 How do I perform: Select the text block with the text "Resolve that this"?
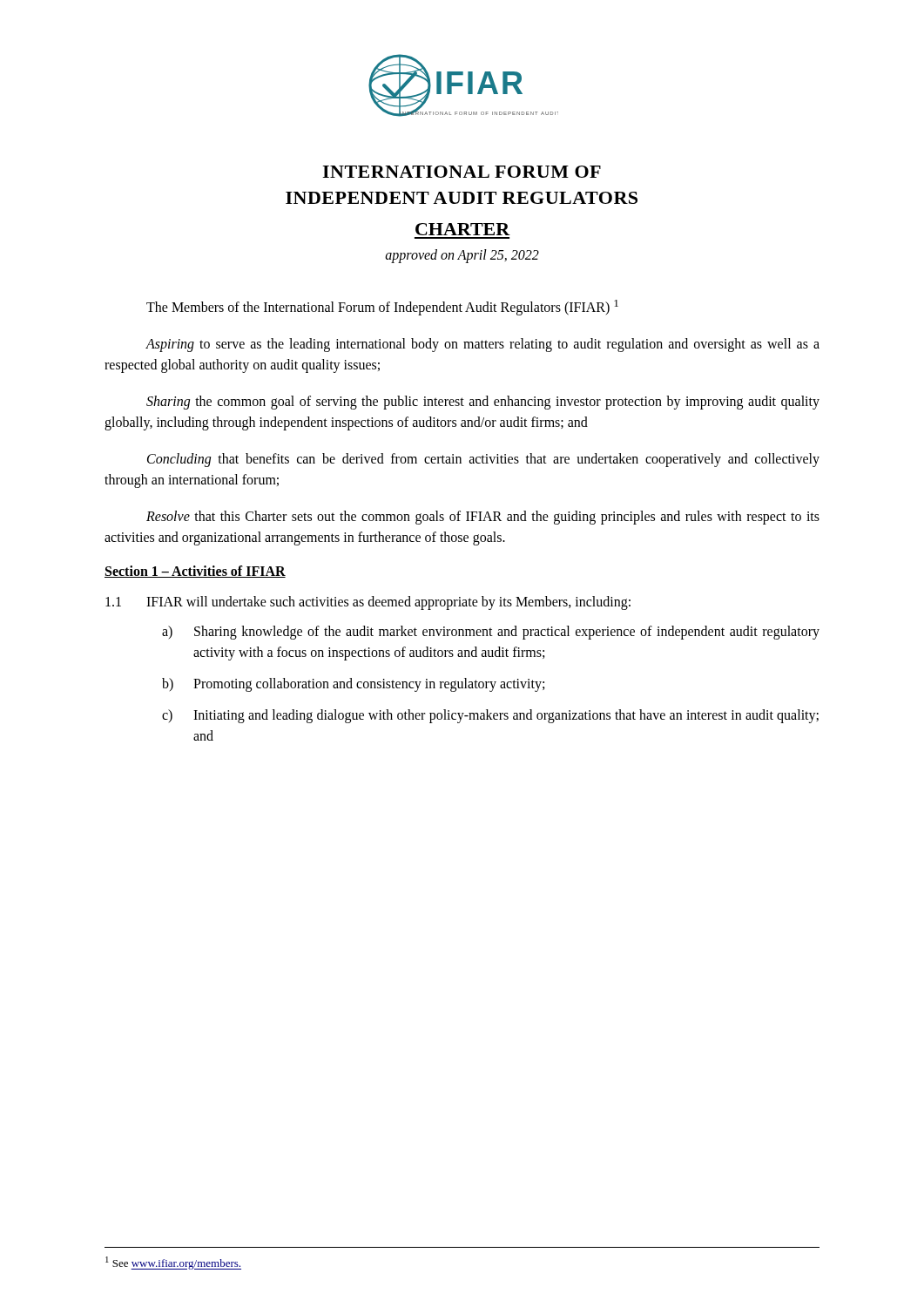tap(462, 527)
